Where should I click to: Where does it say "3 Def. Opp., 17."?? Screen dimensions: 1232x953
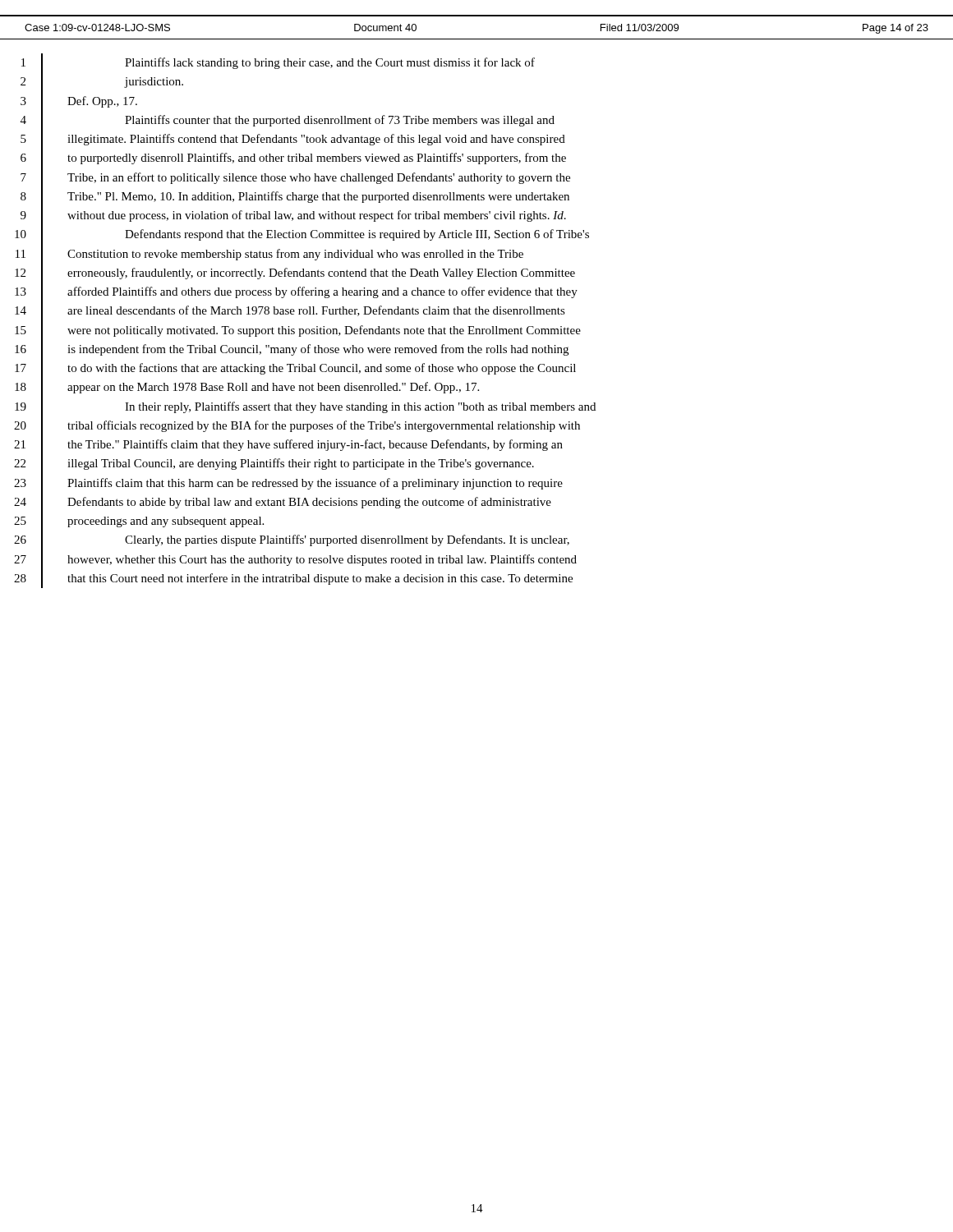pyautogui.click(x=79, y=101)
